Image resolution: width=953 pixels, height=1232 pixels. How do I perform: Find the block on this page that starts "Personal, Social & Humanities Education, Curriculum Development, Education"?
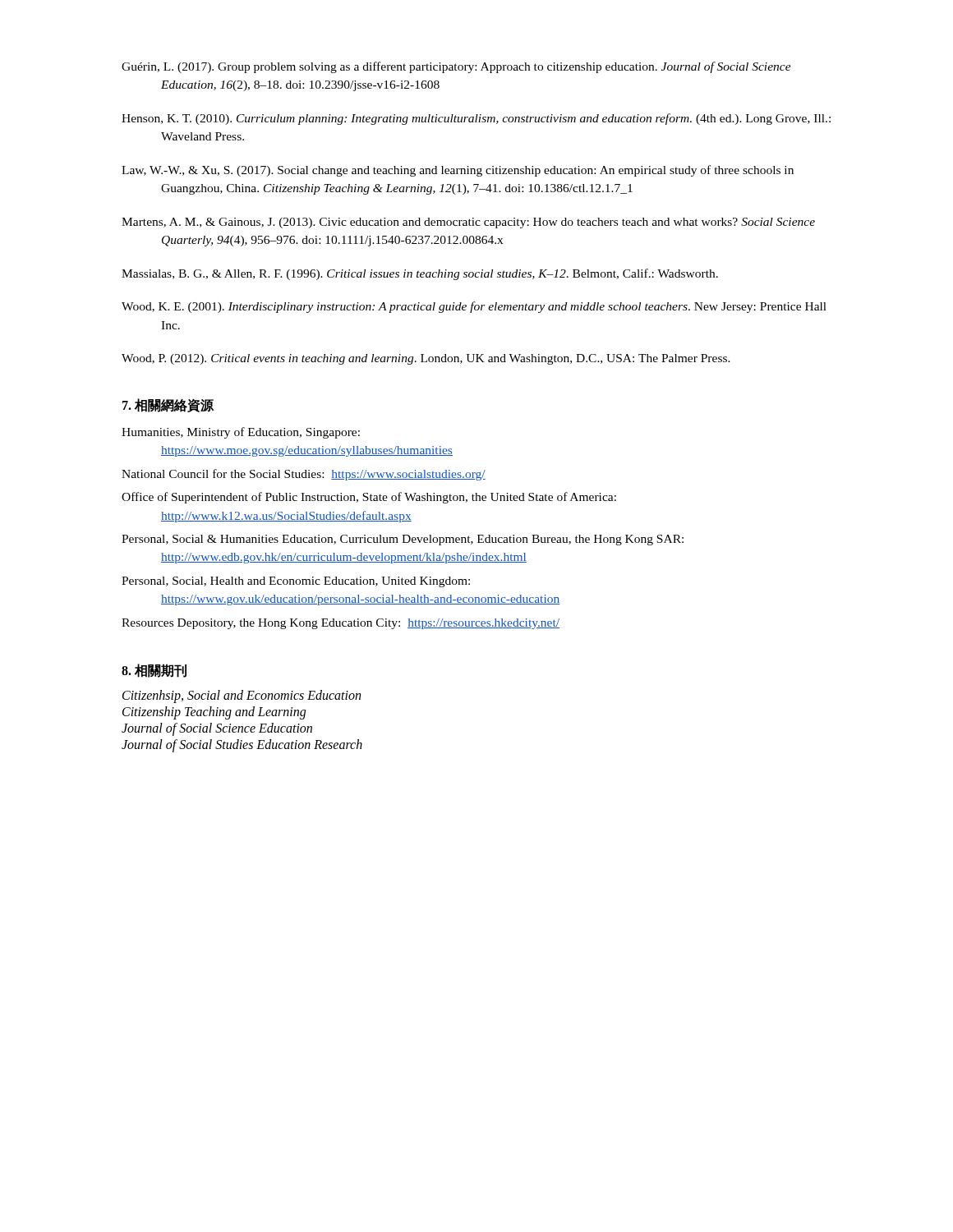(x=405, y=548)
